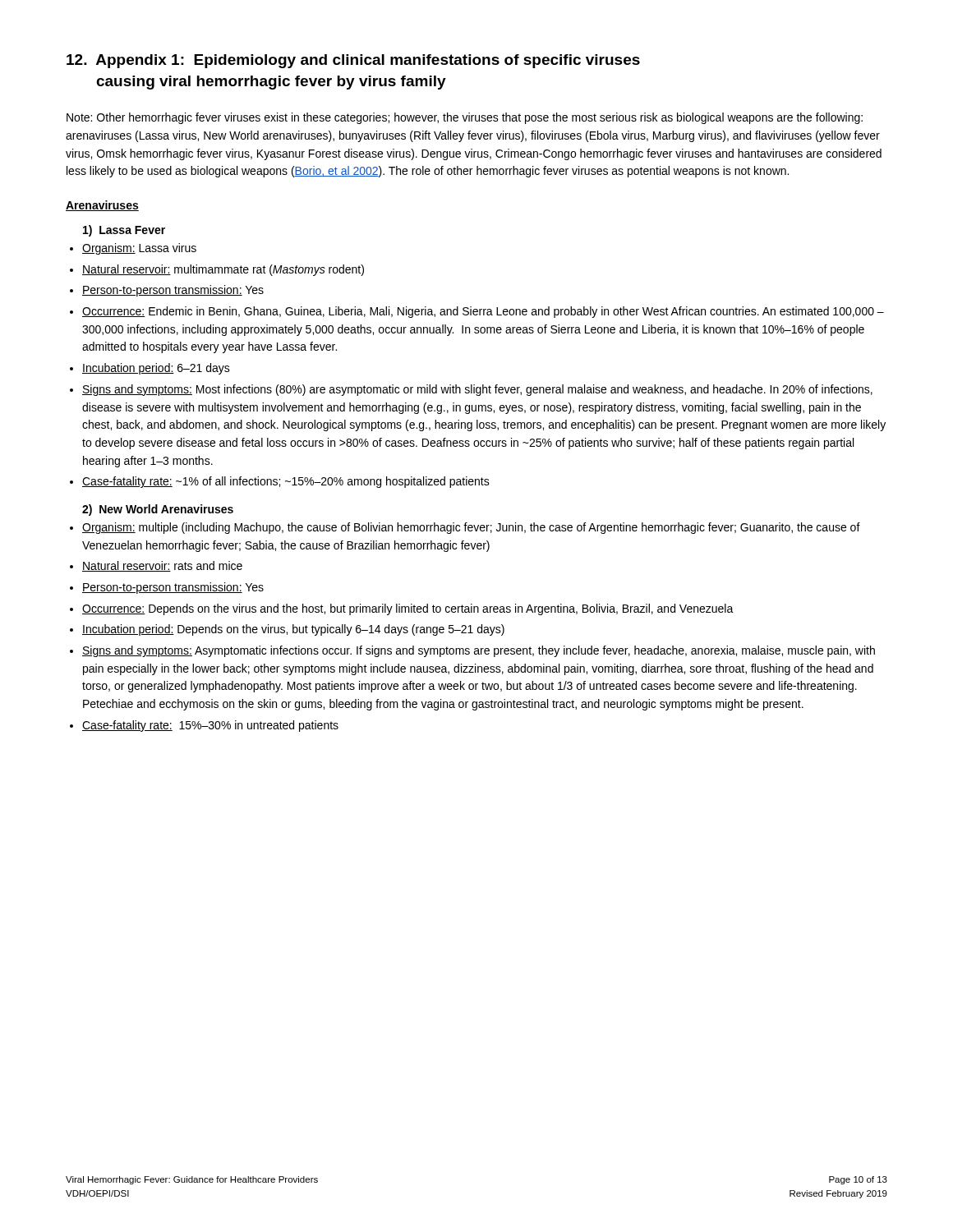Viewport: 953px width, 1232px height.
Task: Find the block starting "Natural reservoir: rats and mice"
Action: pyautogui.click(x=162, y=566)
